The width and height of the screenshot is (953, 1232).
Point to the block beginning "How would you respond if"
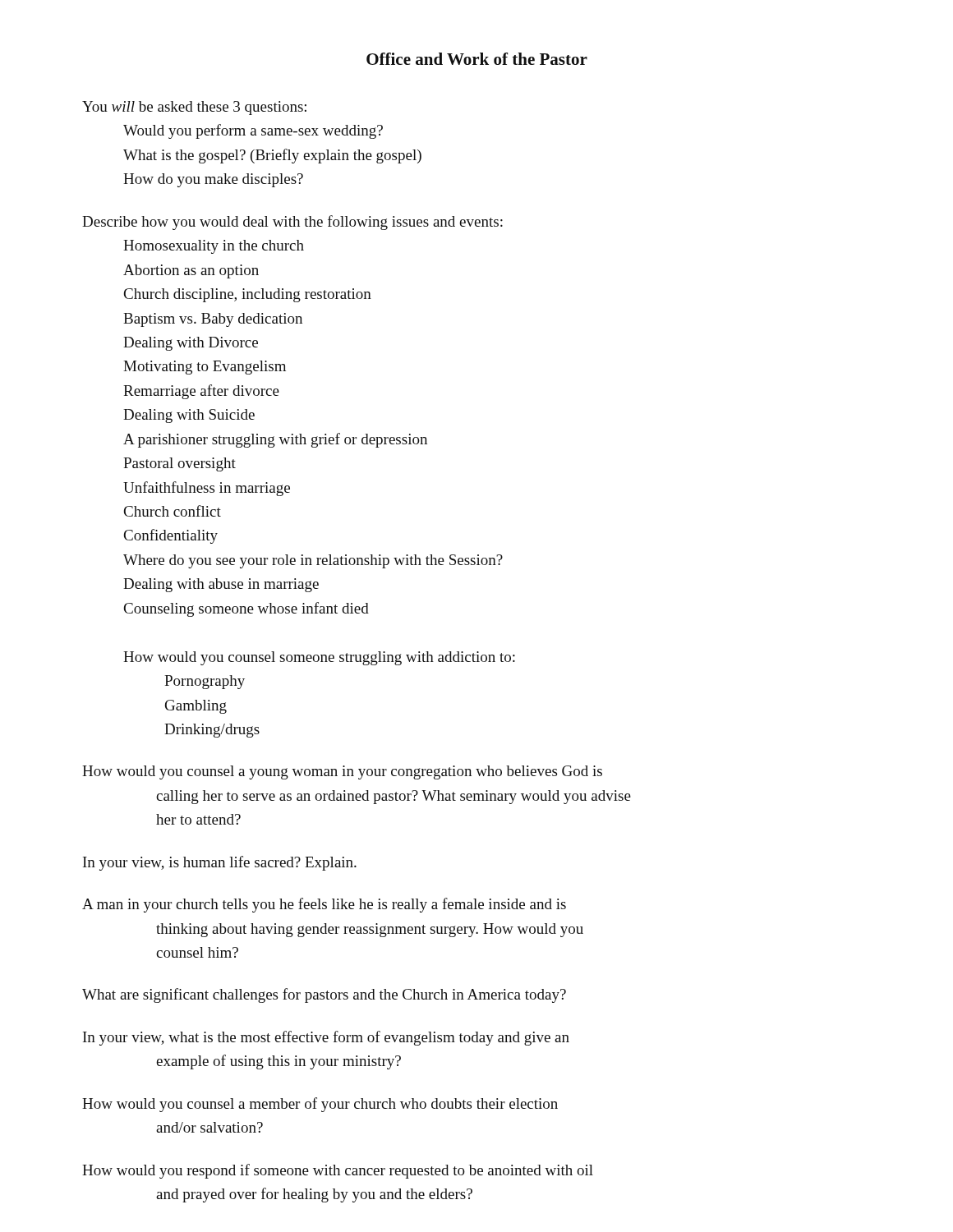(x=338, y=1182)
